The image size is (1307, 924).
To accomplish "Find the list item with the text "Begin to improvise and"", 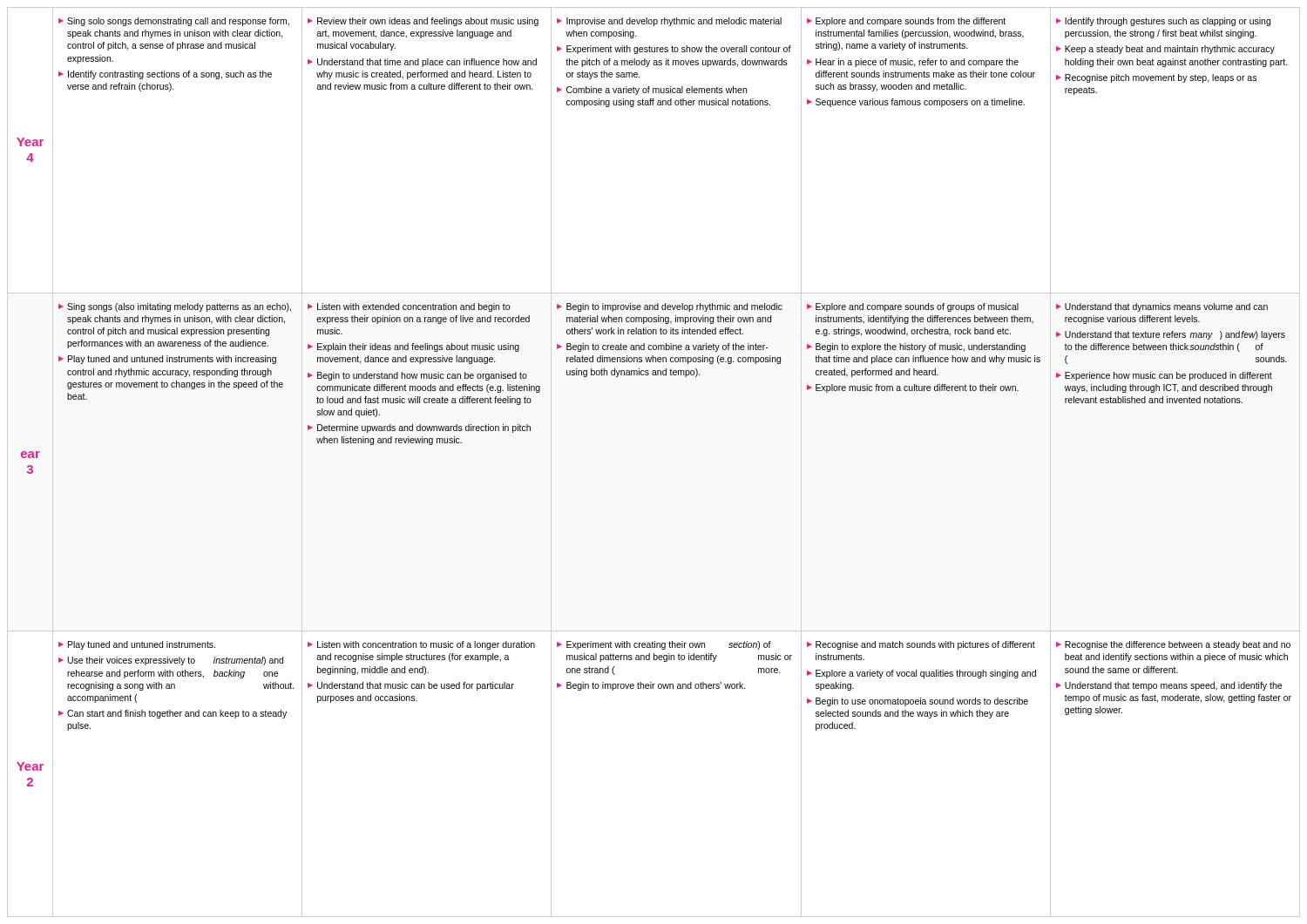I will coord(675,339).
